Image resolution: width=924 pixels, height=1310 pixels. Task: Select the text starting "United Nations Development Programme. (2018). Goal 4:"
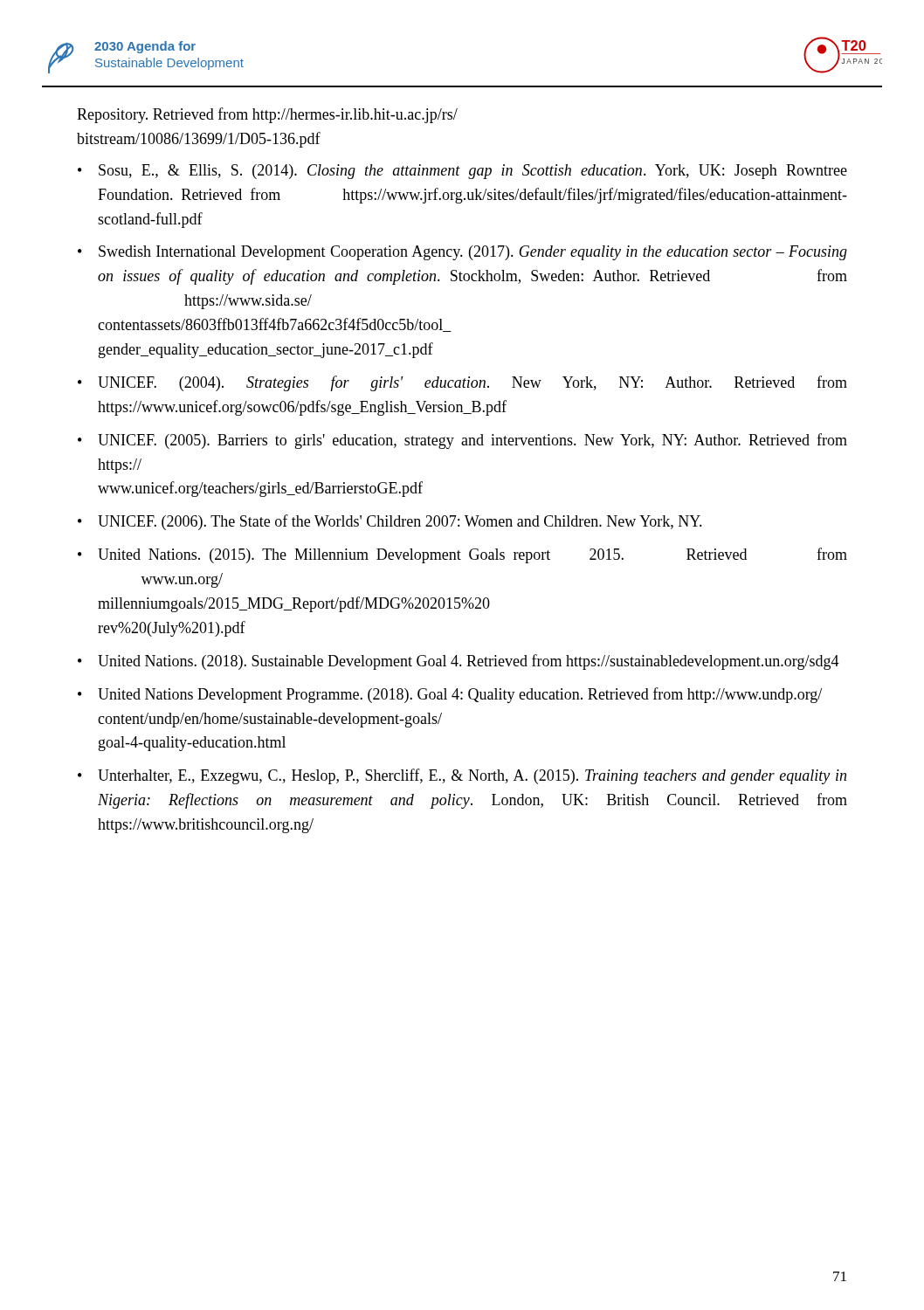point(460,695)
